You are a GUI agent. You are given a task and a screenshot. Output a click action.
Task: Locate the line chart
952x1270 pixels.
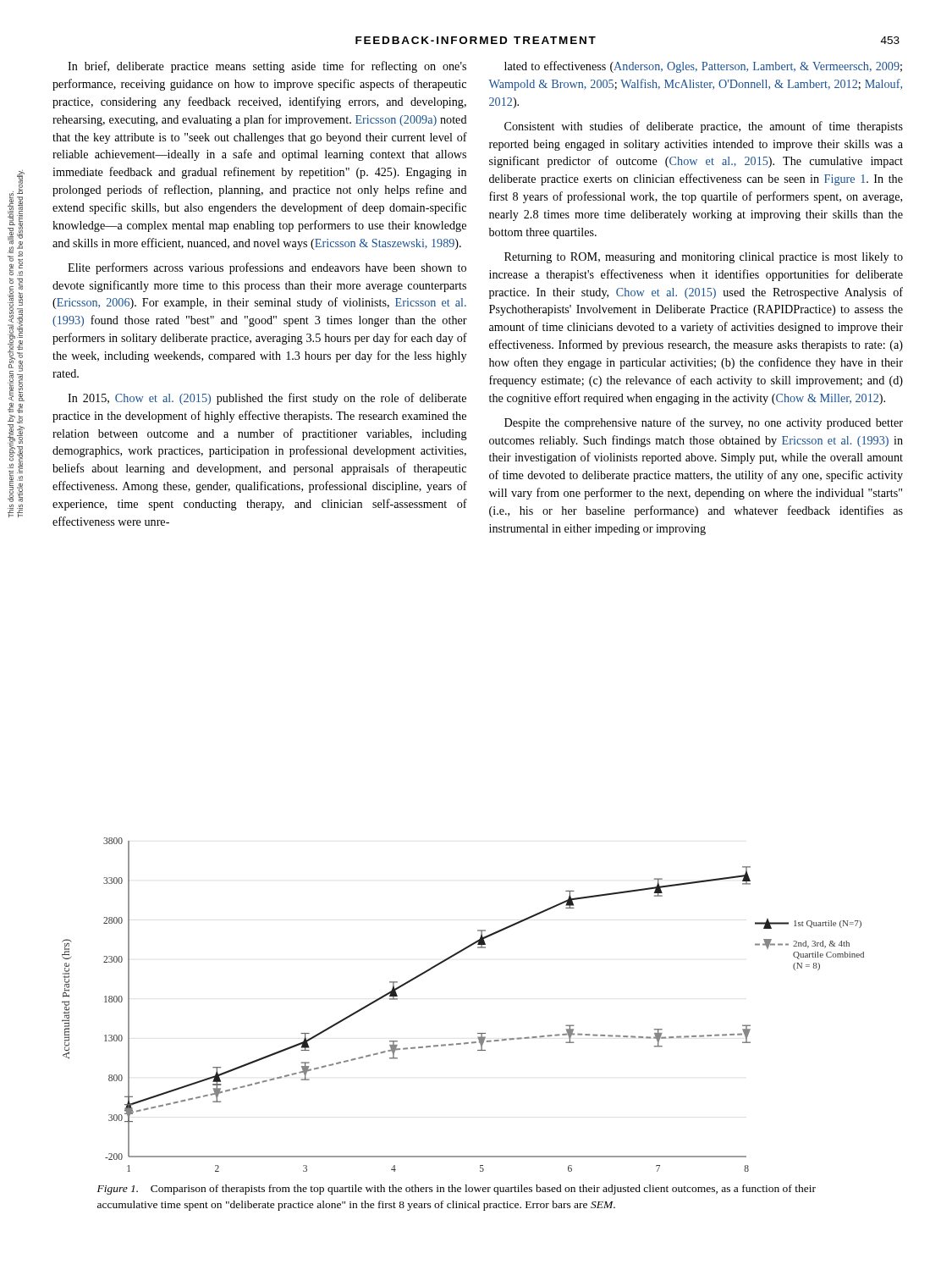click(x=478, y=1002)
